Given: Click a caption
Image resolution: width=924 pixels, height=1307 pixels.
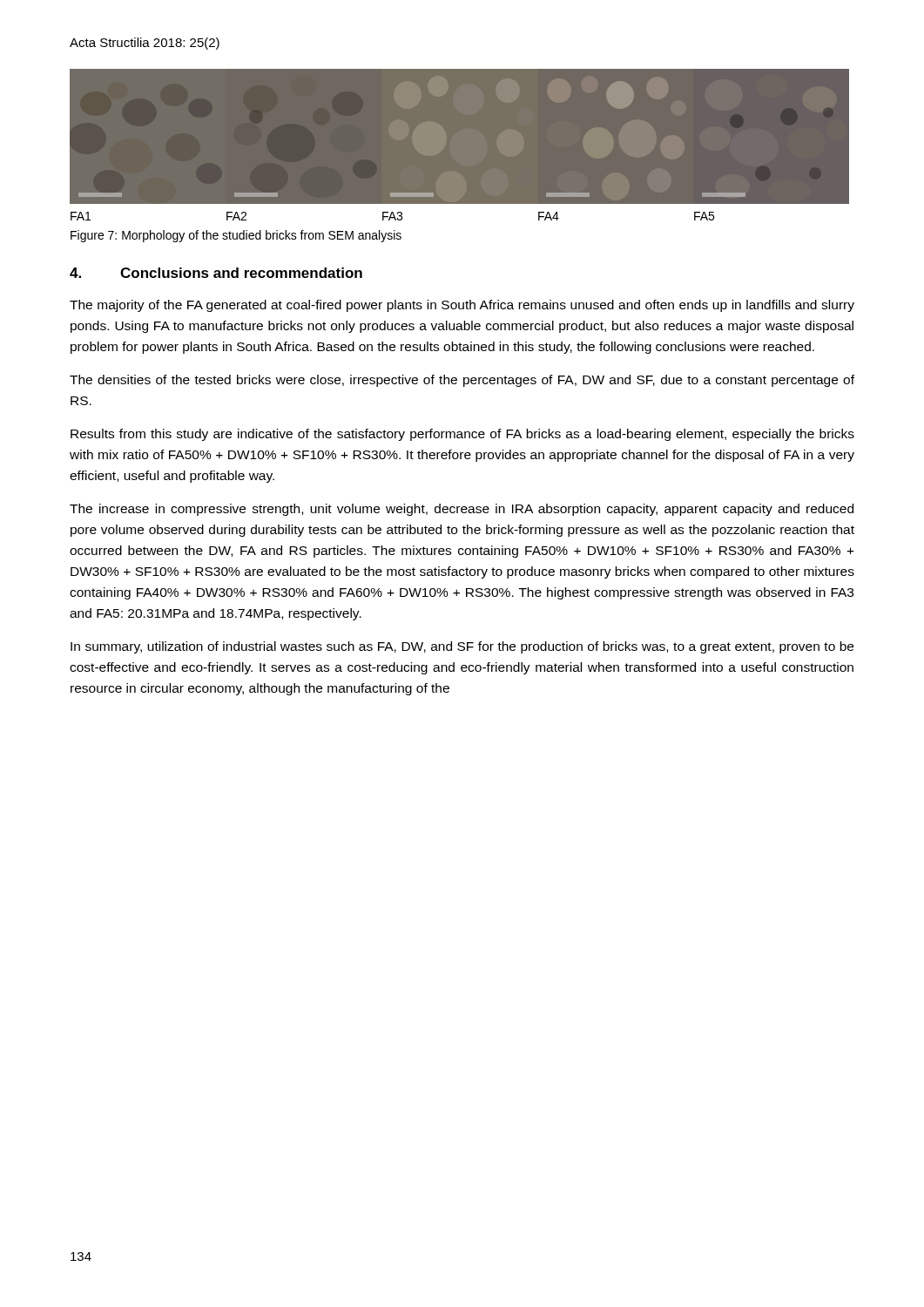Looking at the screenshot, I should [x=236, y=235].
